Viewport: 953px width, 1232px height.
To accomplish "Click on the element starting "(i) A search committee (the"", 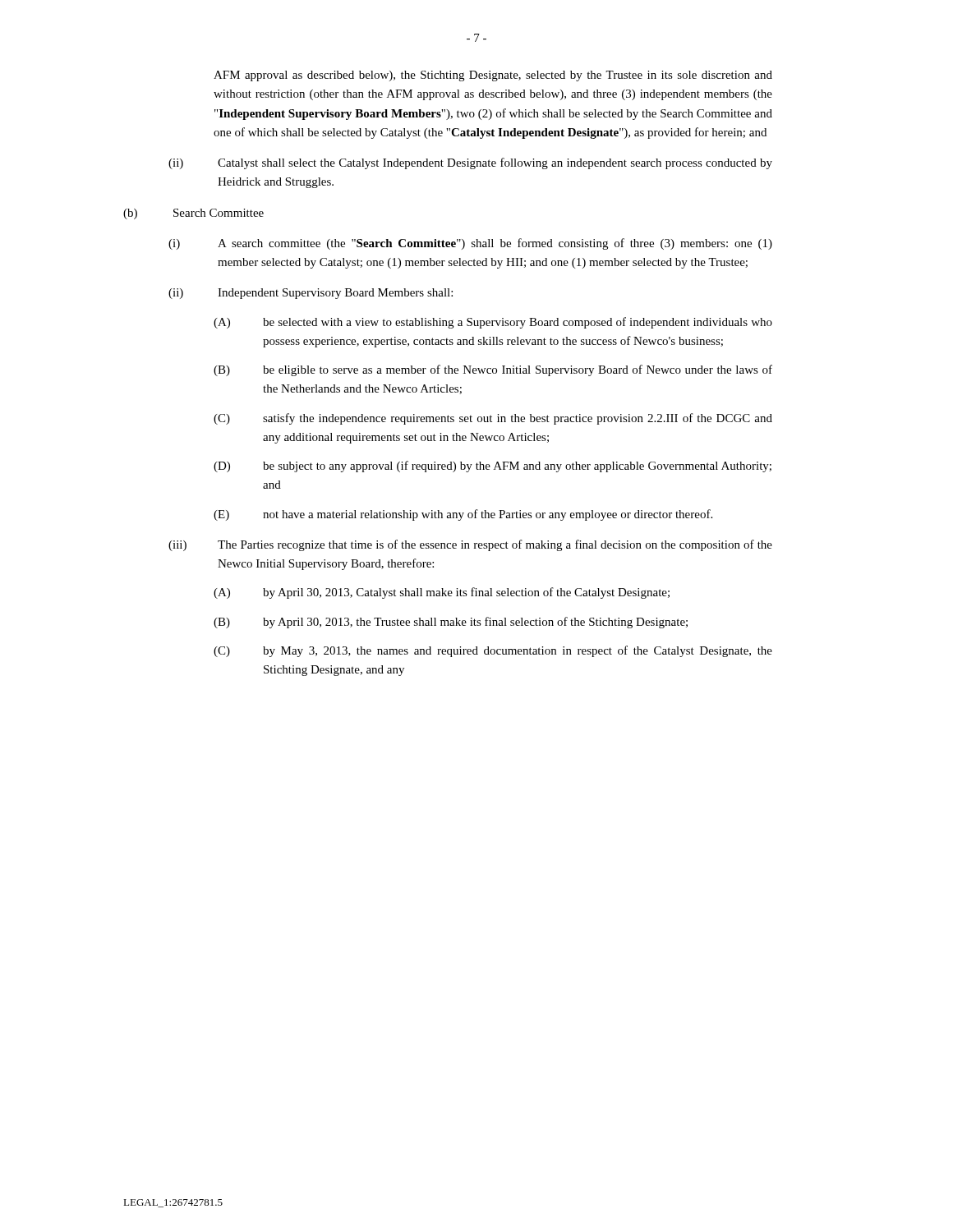I will point(470,253).
